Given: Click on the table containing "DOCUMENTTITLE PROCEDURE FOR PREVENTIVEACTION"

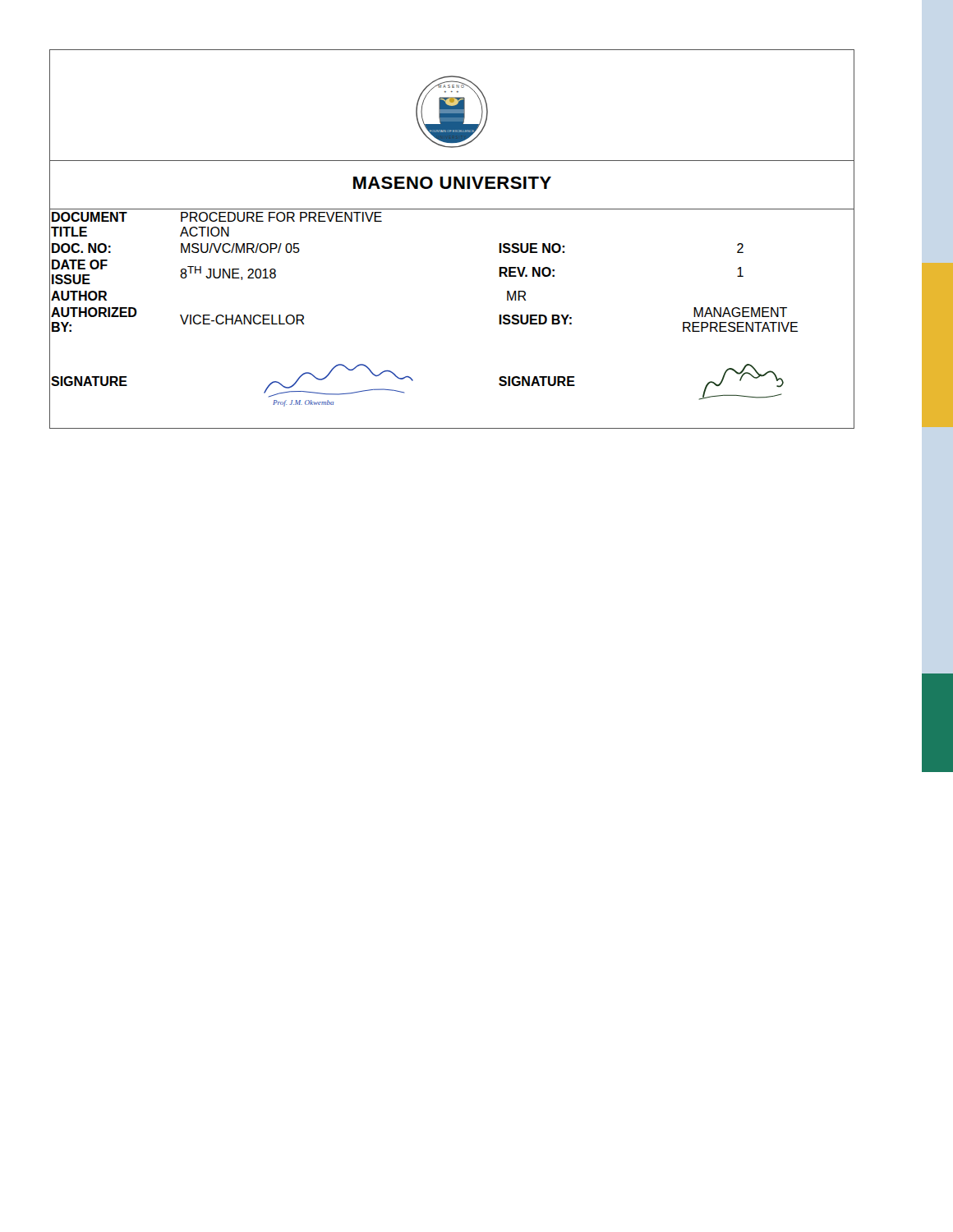Looking at the screenshot, I should [x=452, y=225].
